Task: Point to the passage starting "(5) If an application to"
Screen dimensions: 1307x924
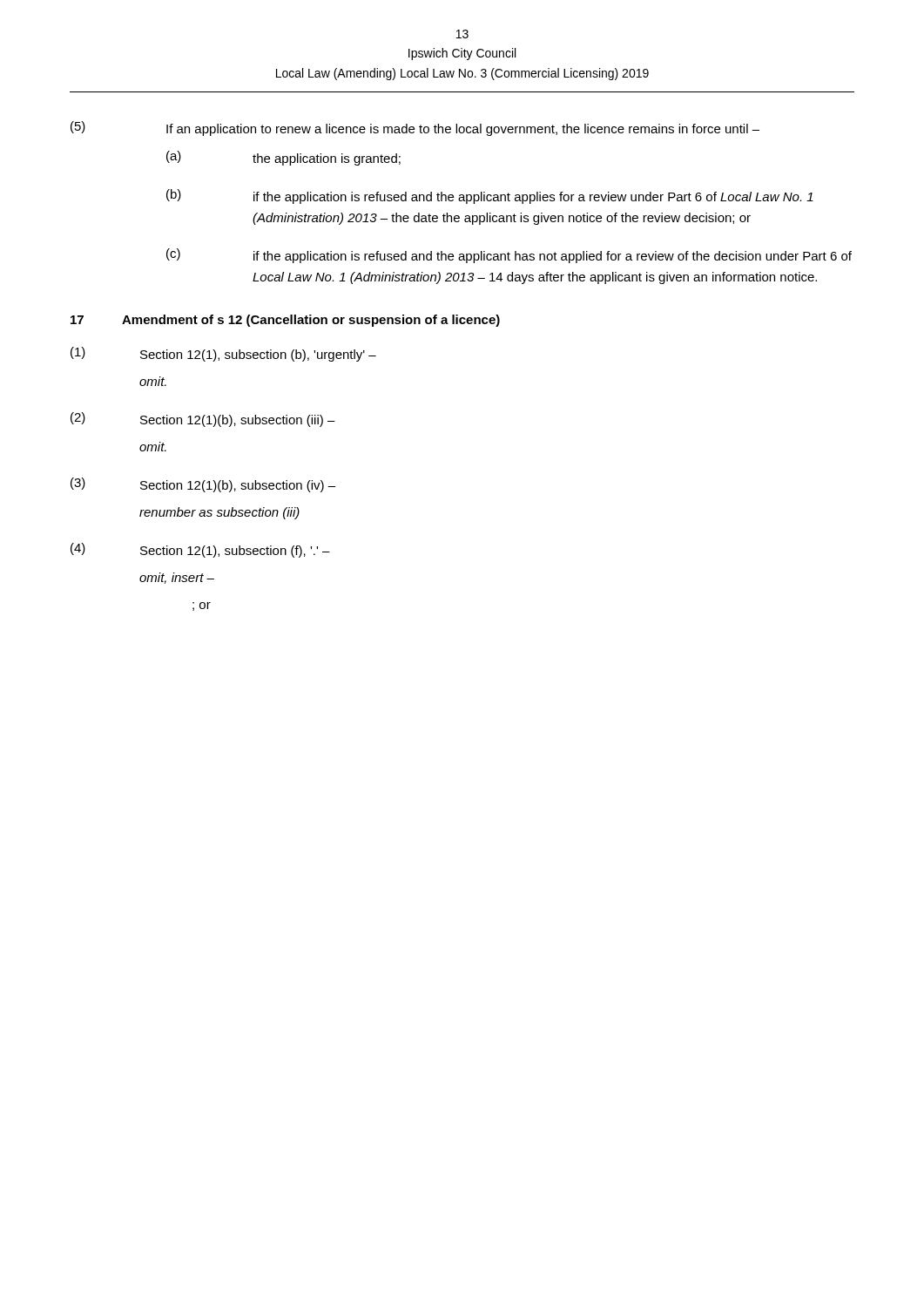Action: tap(462, 129)
